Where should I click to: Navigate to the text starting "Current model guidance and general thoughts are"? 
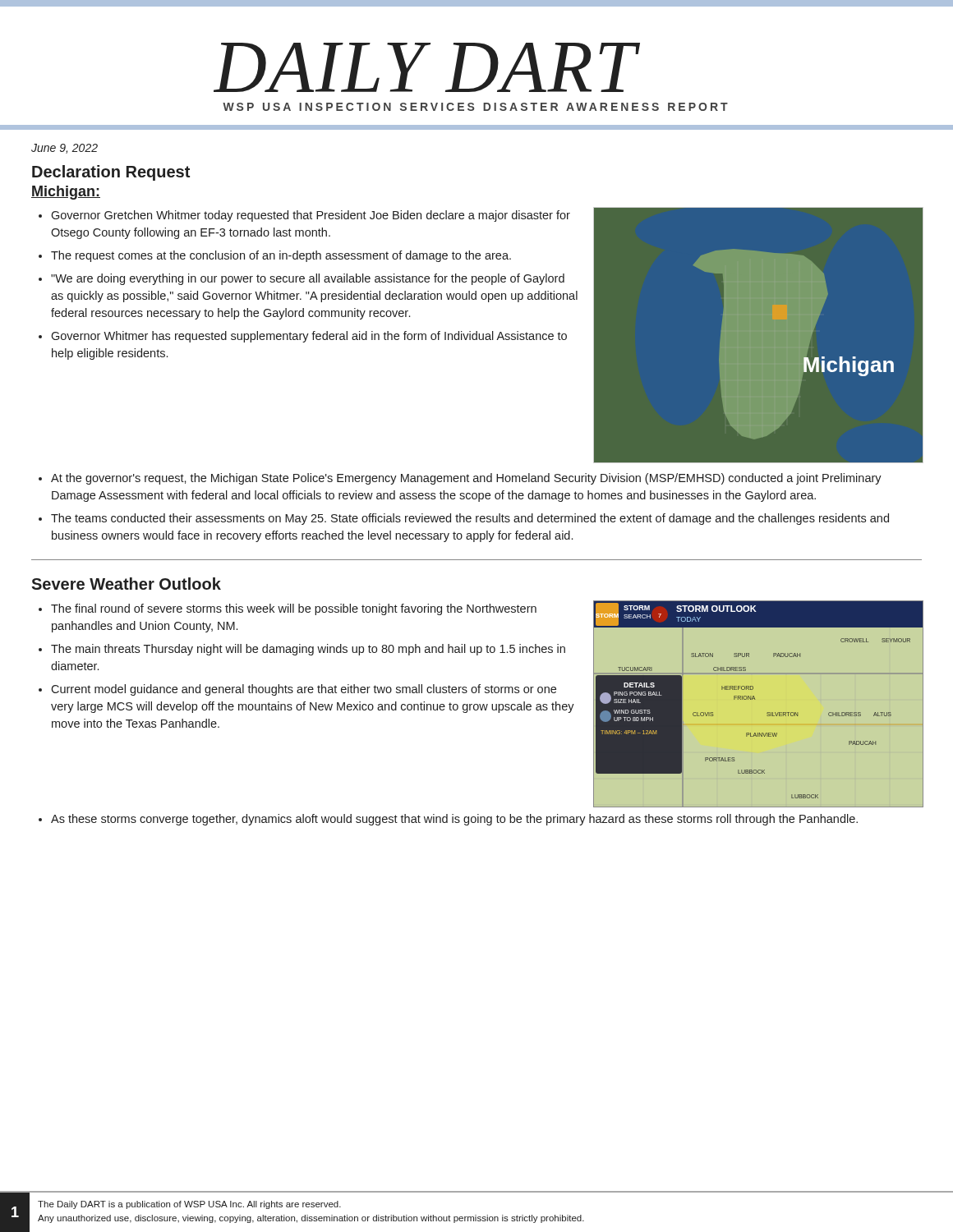click(x=312, y=706)
